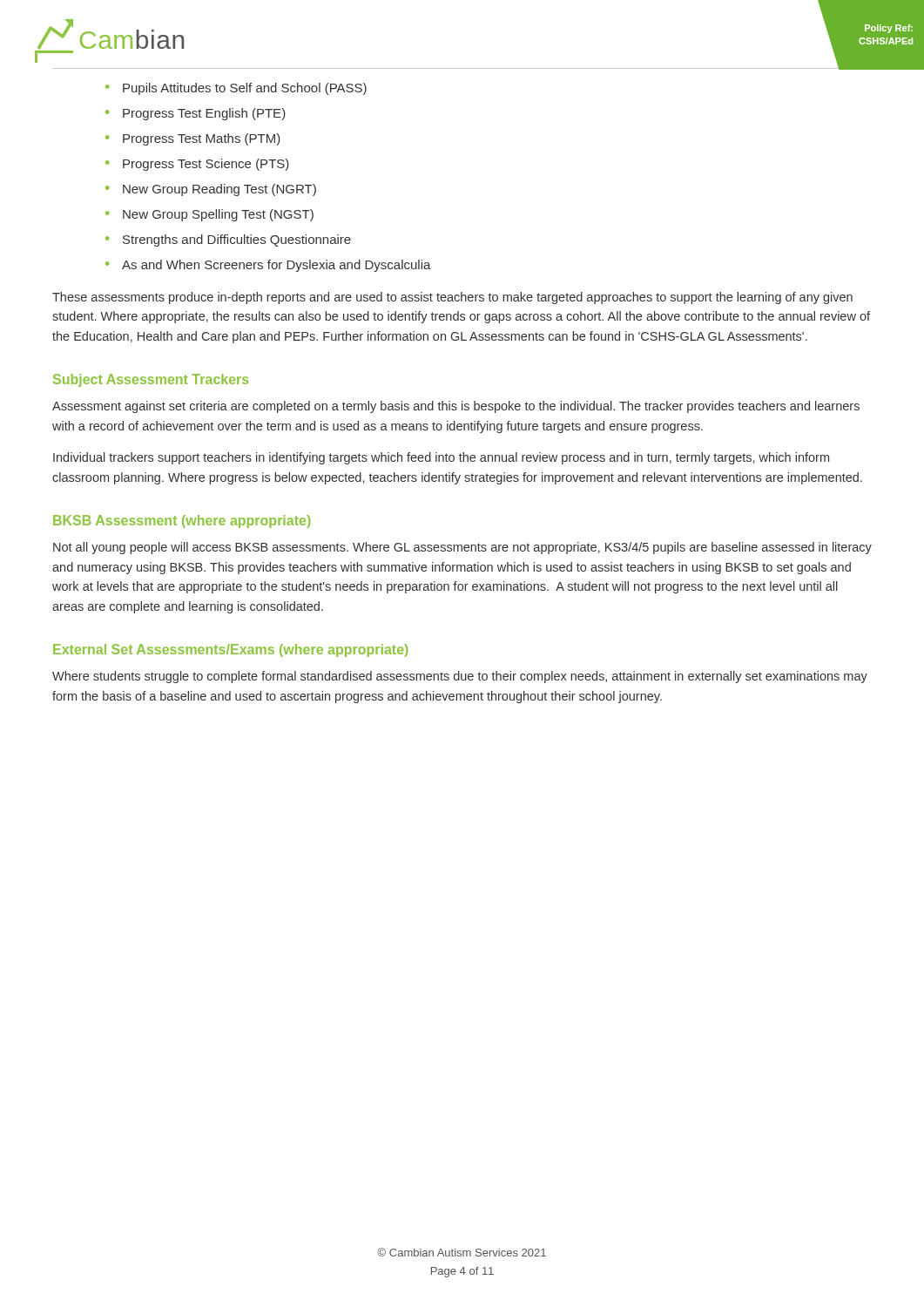
Task: Find the block on this page that starts "Pupils Attitudes to"
Action: (x=245, y=88)
